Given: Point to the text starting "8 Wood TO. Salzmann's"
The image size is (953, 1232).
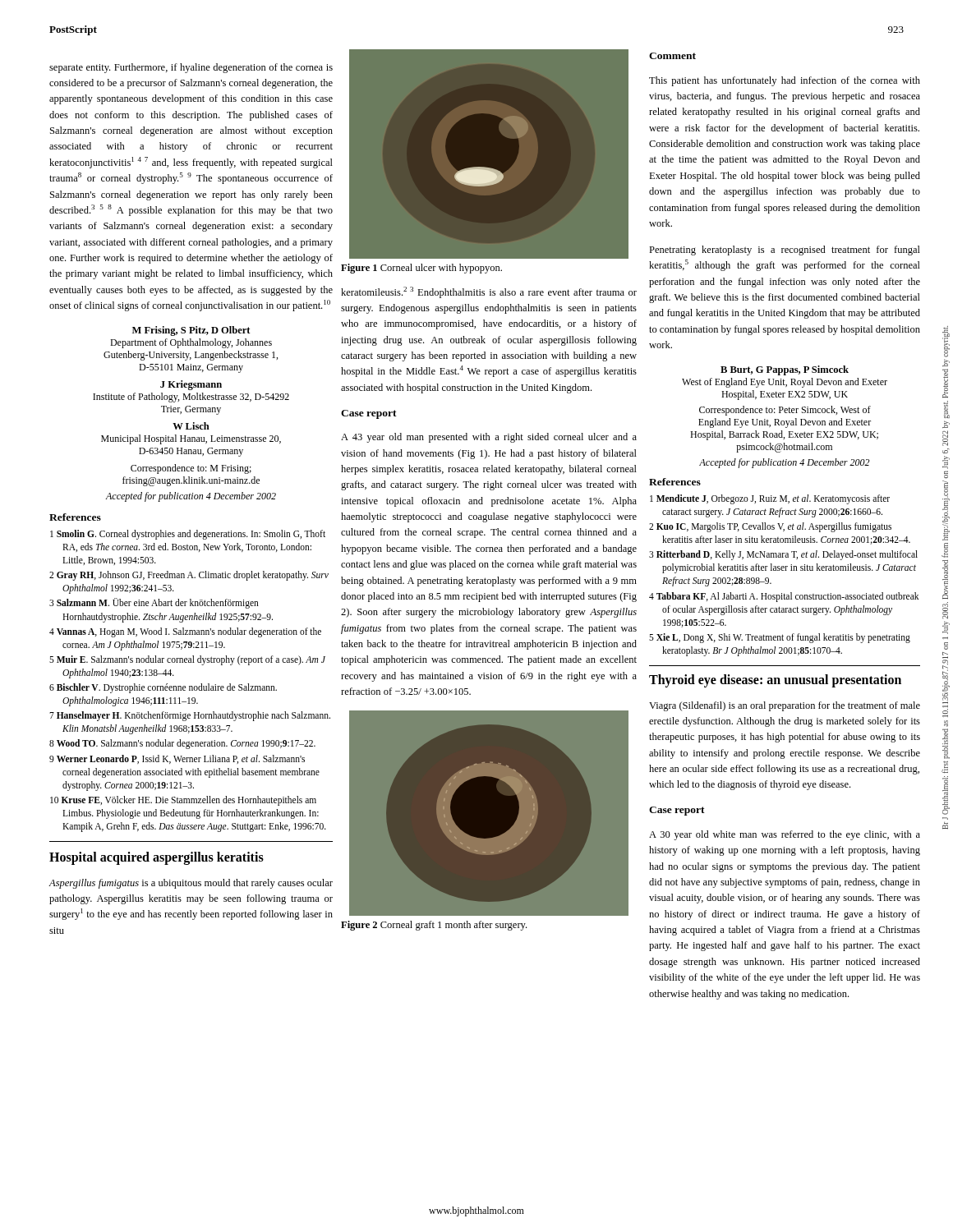Looking at the screenshot, I should [182, 744].
